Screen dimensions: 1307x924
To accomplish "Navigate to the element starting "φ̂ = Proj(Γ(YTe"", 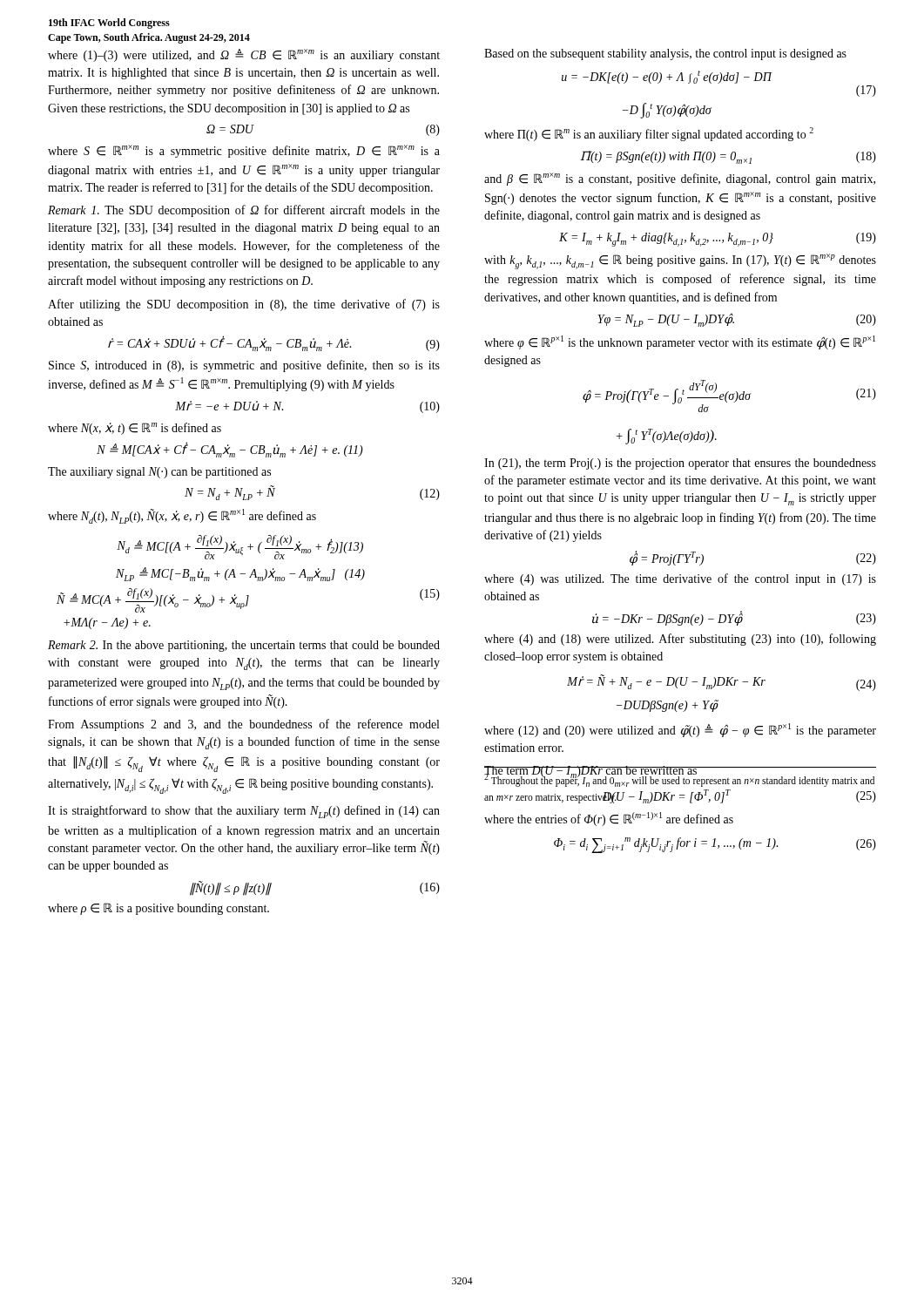I will coord(680,412).
